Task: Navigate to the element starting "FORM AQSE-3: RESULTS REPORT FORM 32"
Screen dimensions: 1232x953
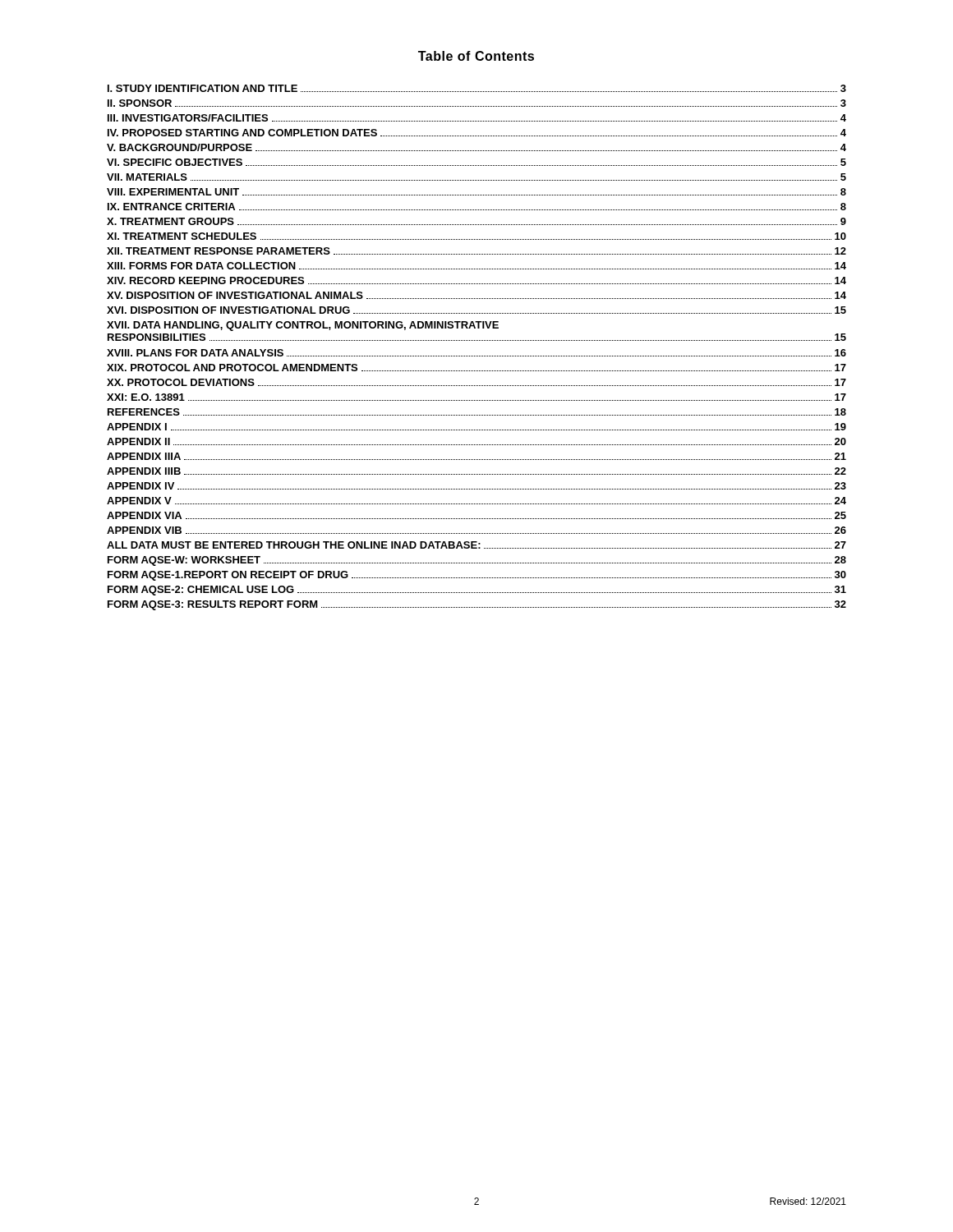Action: 476,604
